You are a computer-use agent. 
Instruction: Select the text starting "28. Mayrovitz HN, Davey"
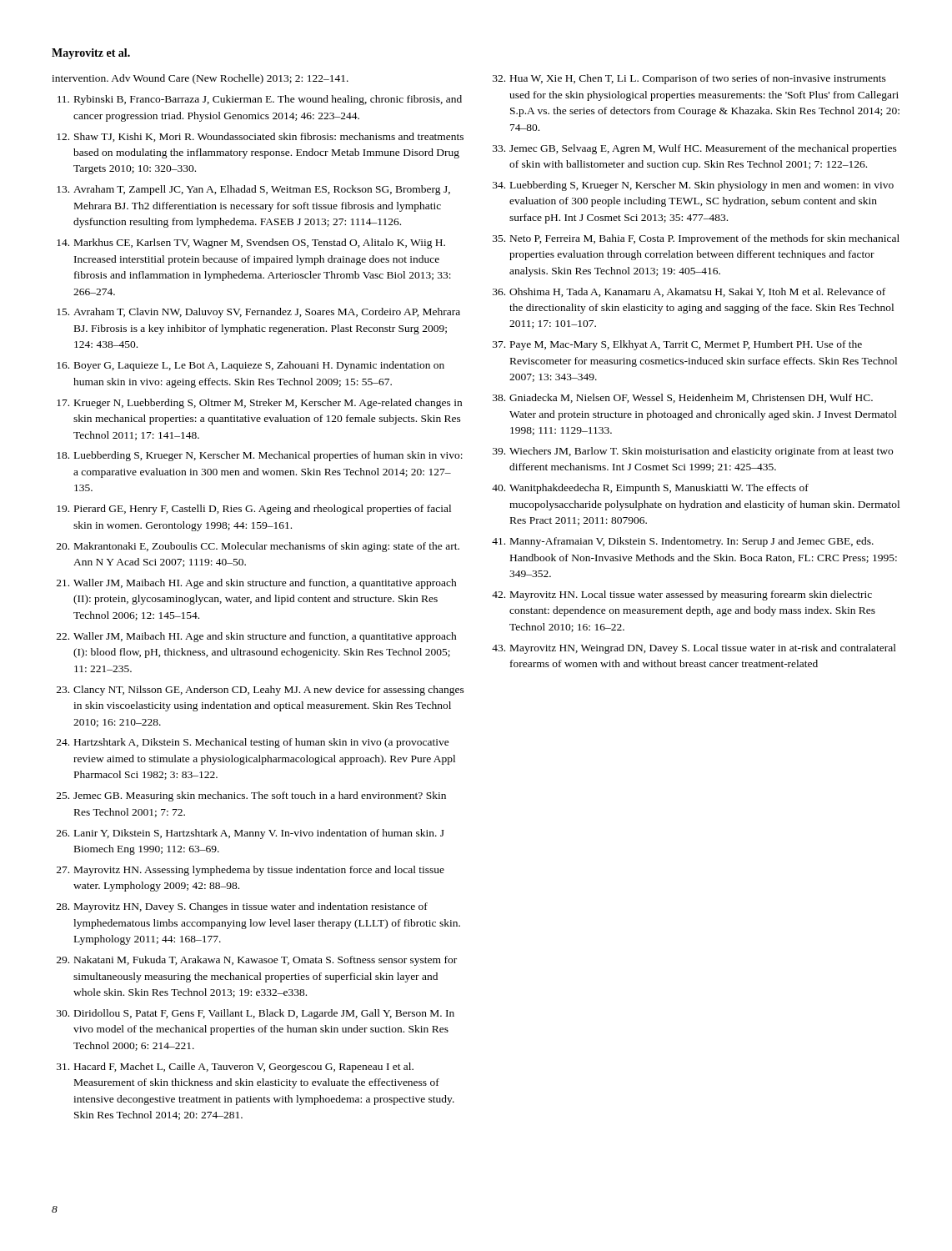(x=258, y=923)
